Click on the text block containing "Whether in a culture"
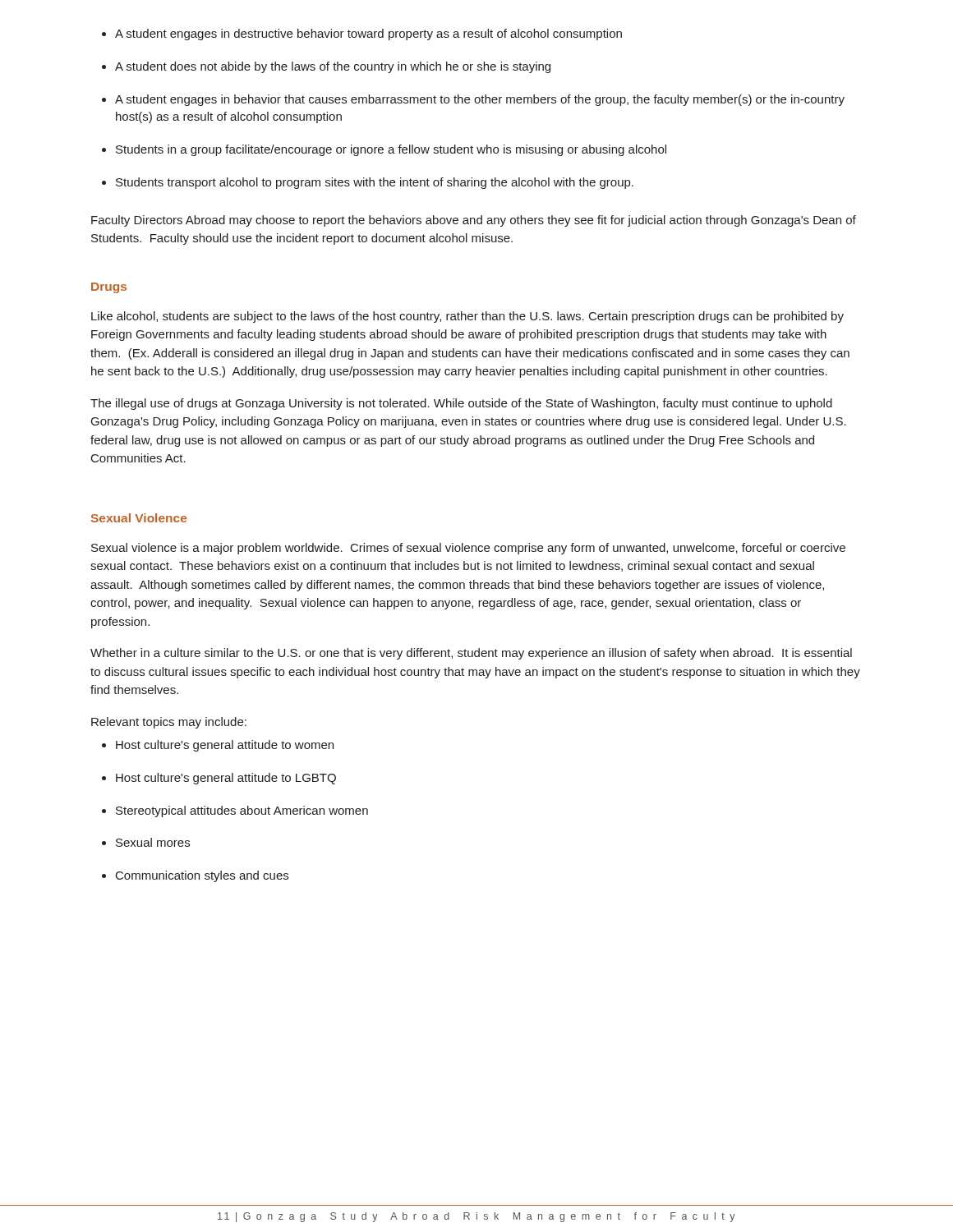This screenshot has height=1232, width=953. [475, 671]
